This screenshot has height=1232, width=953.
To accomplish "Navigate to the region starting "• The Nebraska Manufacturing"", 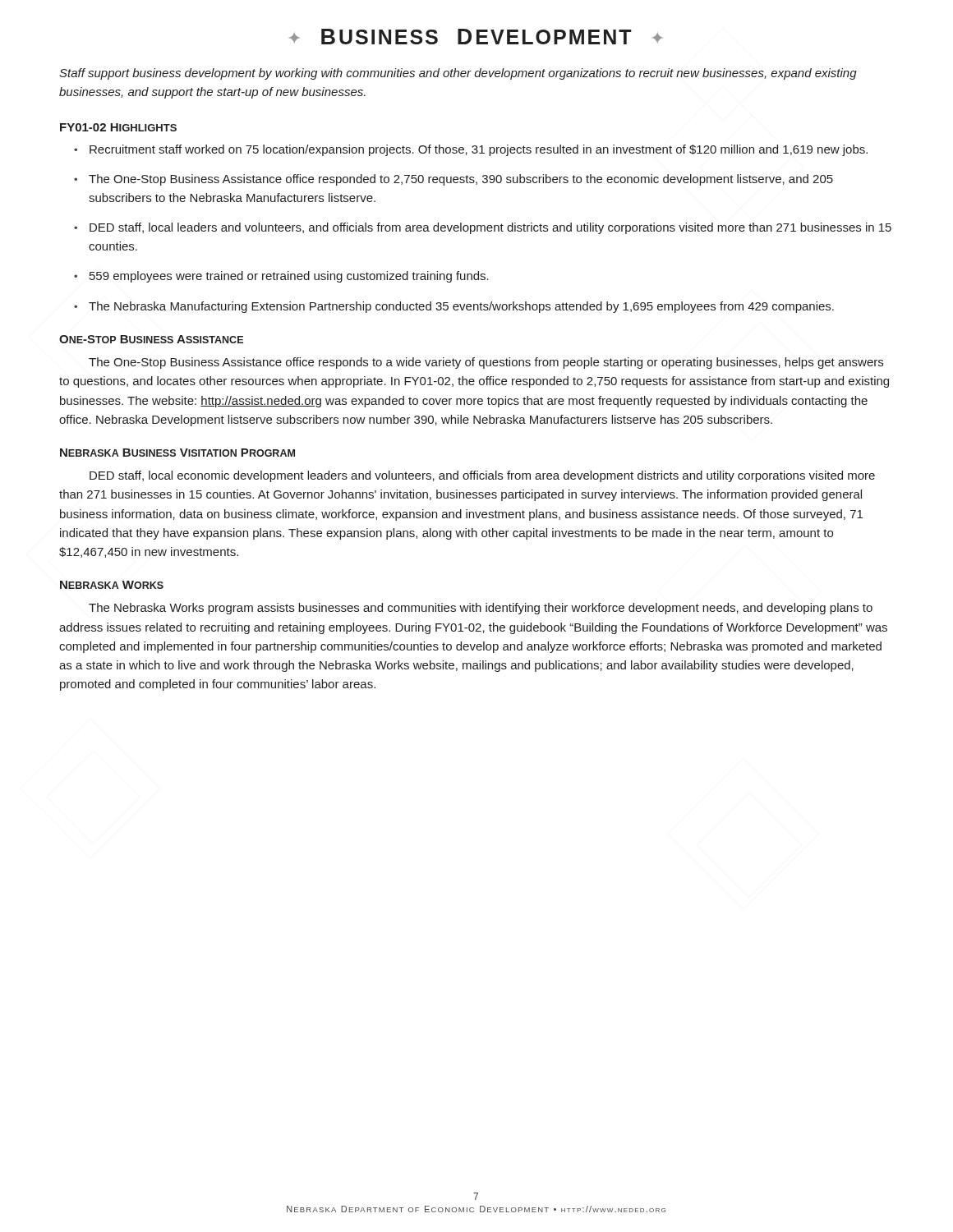I will tap(484, 306).
